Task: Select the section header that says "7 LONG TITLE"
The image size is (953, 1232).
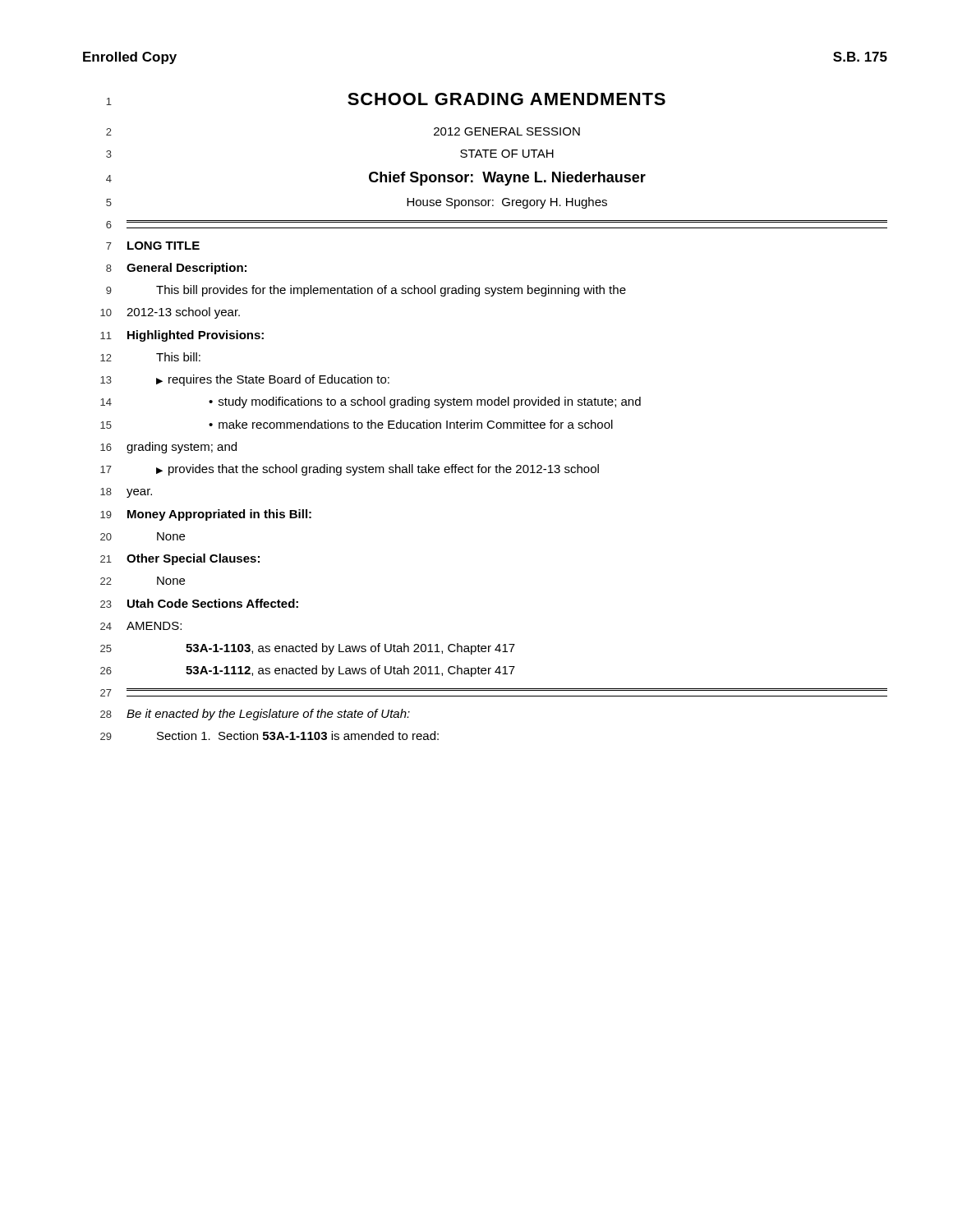Action: click(x=153, y=246)
